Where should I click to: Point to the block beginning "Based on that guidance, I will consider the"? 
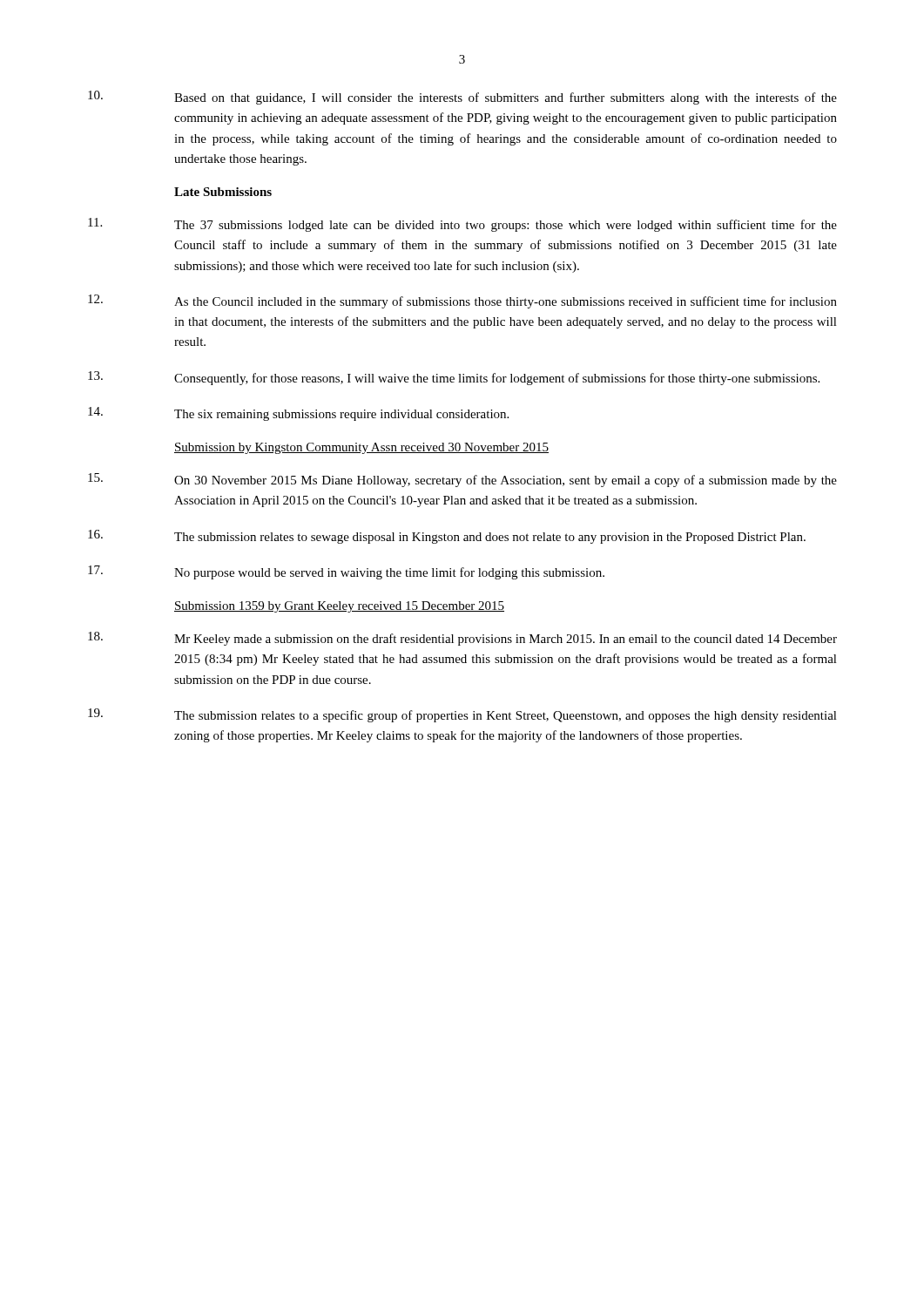click(x=462, y=128)
